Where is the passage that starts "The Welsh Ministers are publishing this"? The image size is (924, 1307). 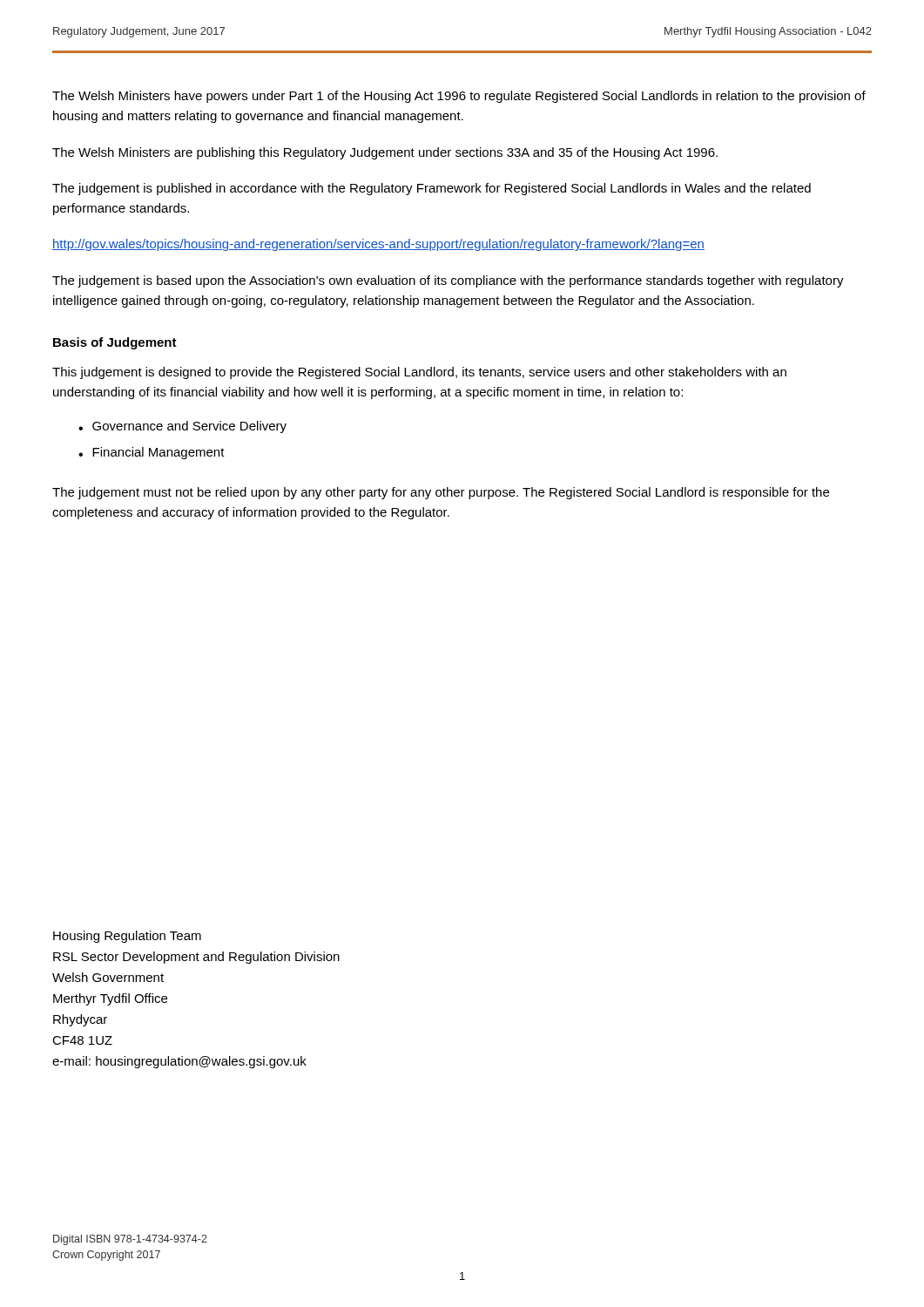tap(385, 152)
